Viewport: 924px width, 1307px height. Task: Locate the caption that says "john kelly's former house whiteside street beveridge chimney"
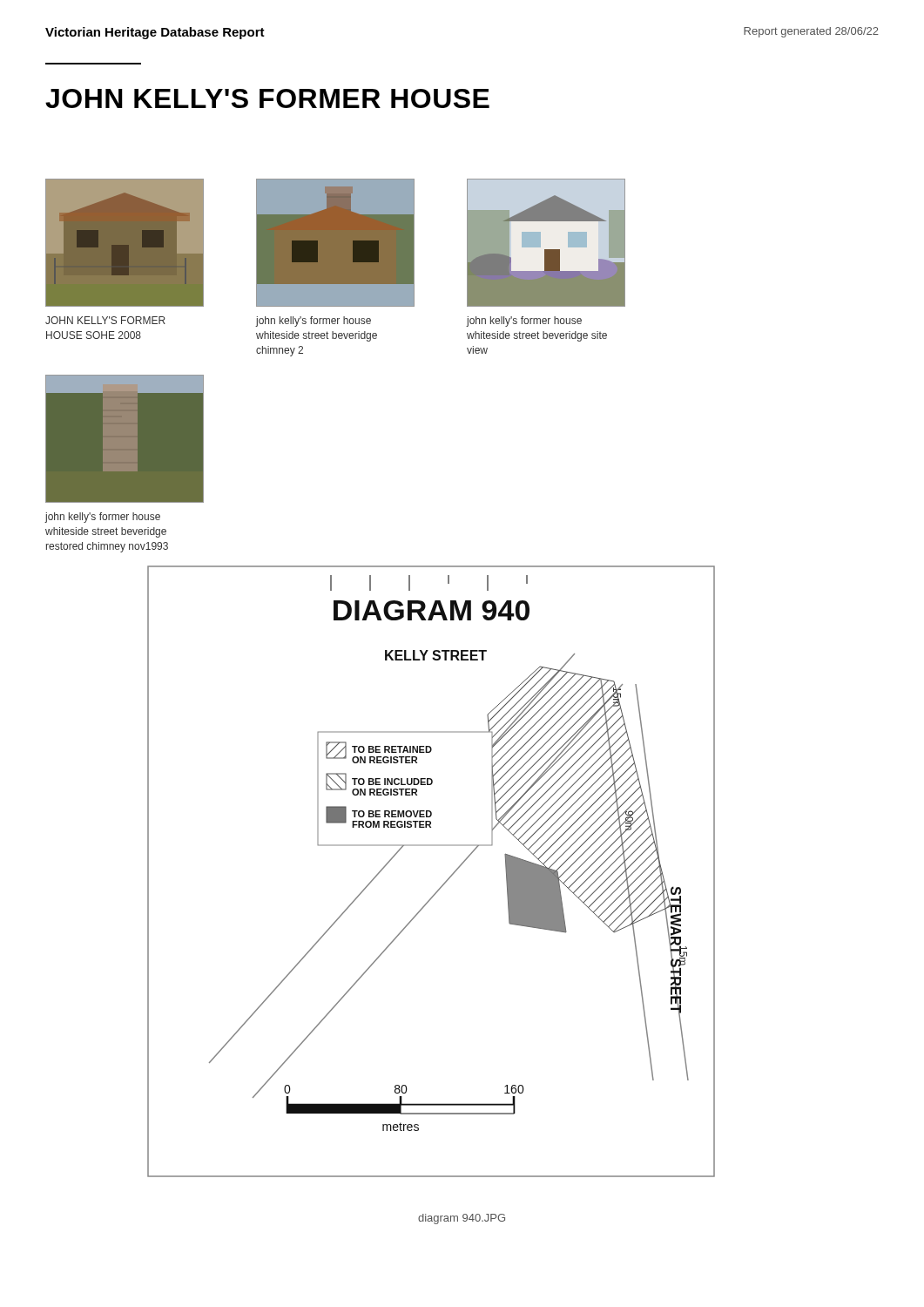coord(317,335)
